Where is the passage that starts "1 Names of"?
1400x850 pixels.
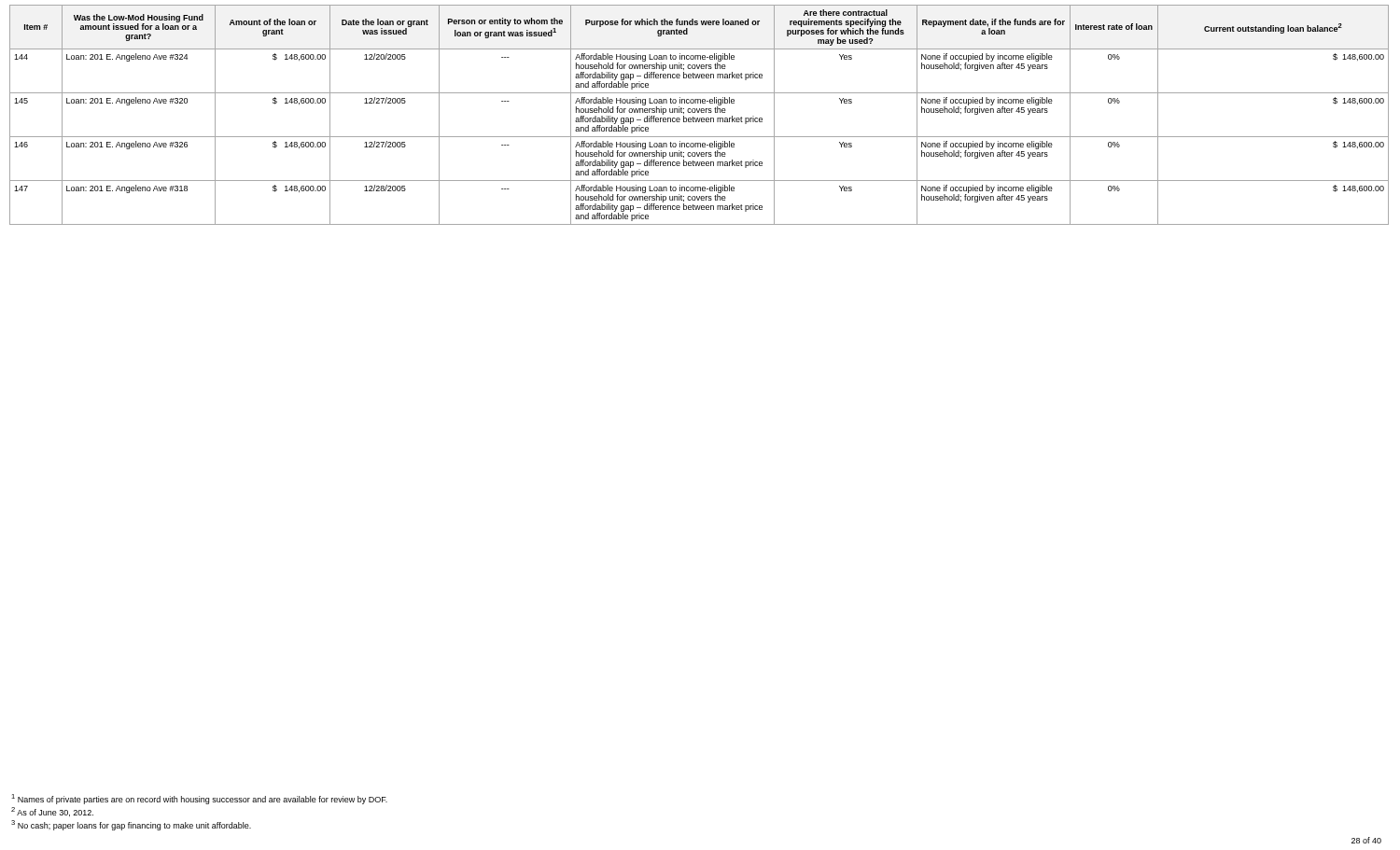pyautogui.click(x=199, y=798)
